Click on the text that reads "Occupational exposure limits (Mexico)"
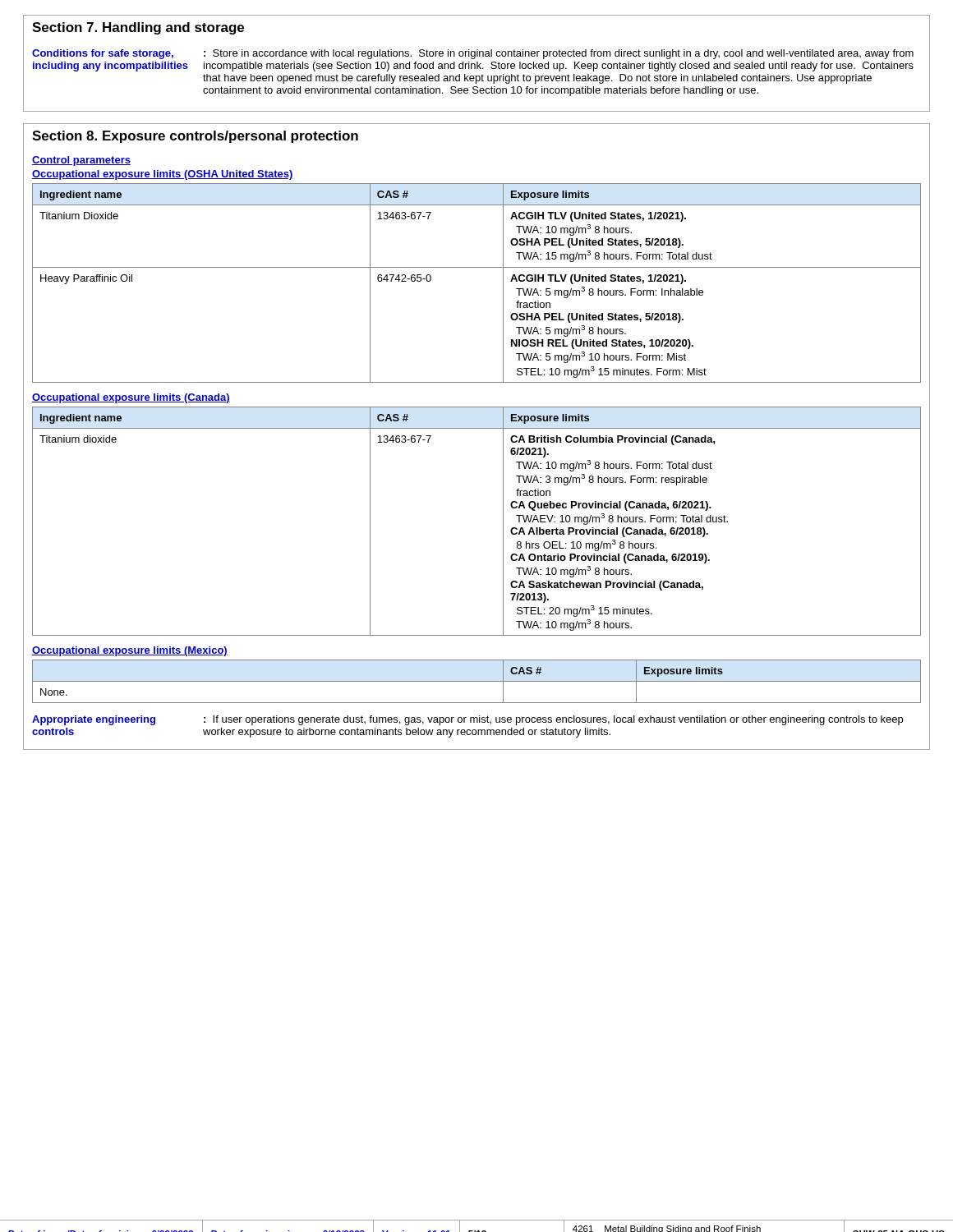This screenshot has height=1232, width=953. 130,650
